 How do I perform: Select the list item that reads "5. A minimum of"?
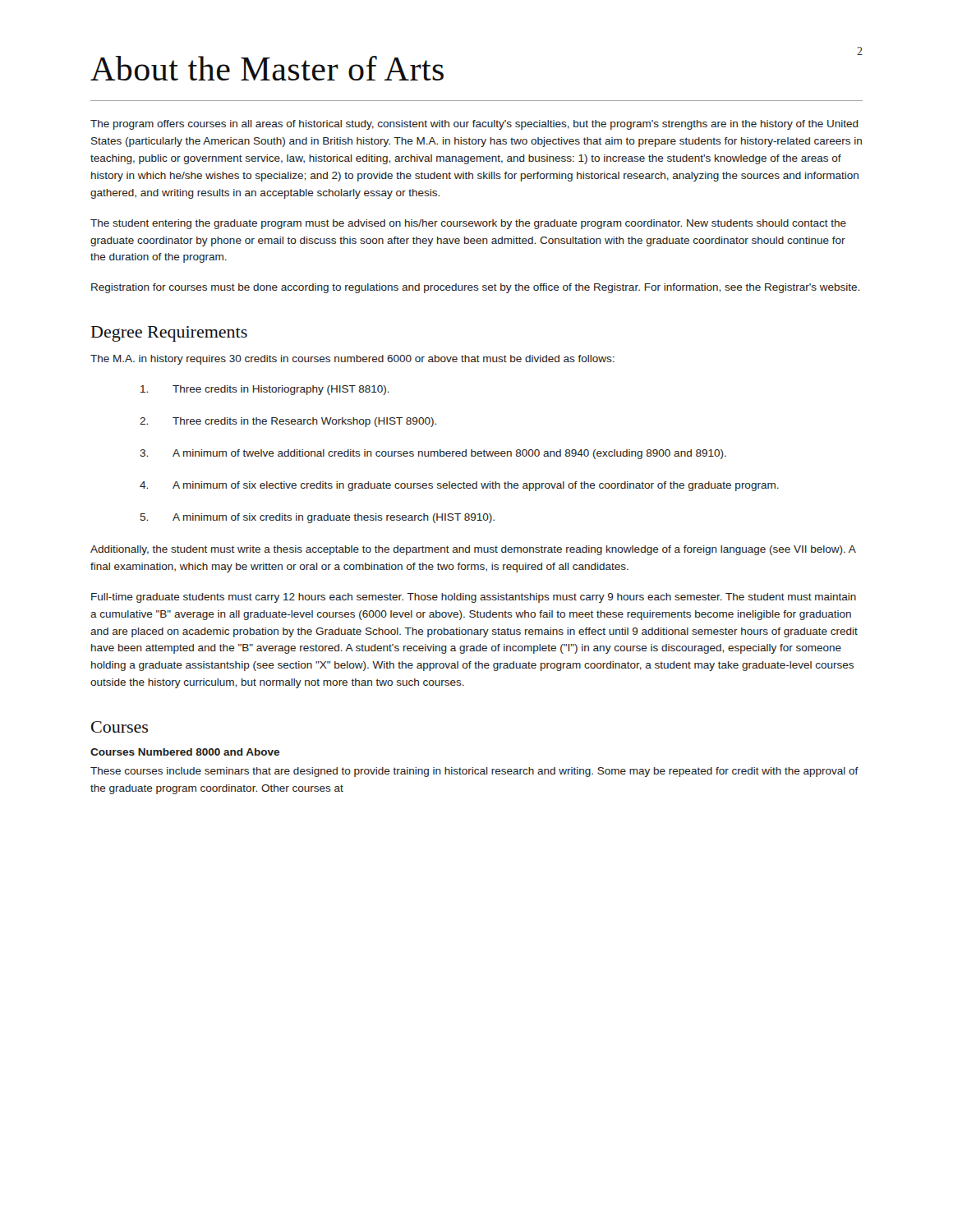[x=318, y=518]
